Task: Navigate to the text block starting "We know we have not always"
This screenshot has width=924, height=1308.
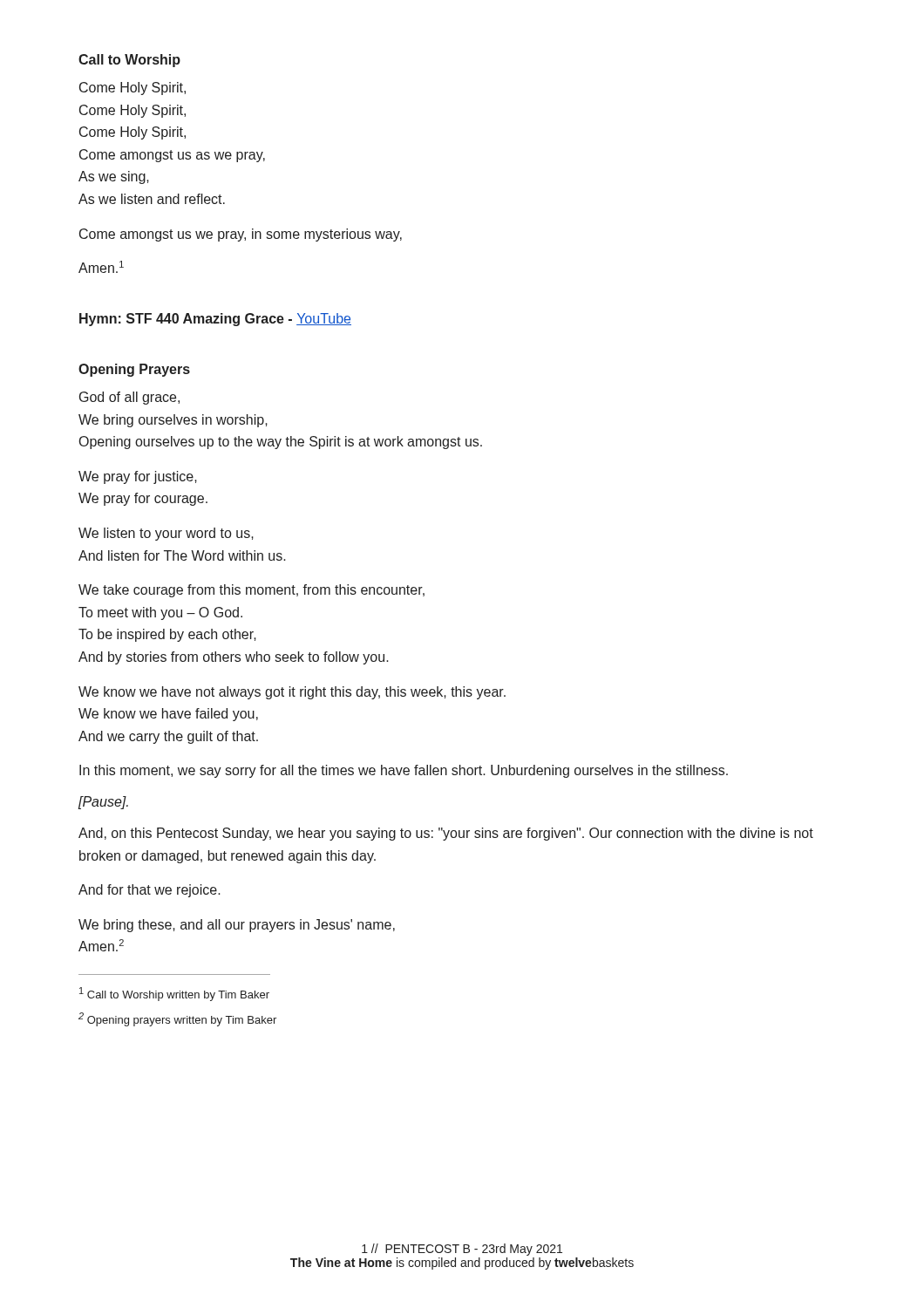Action: click(x=292, y=693)
